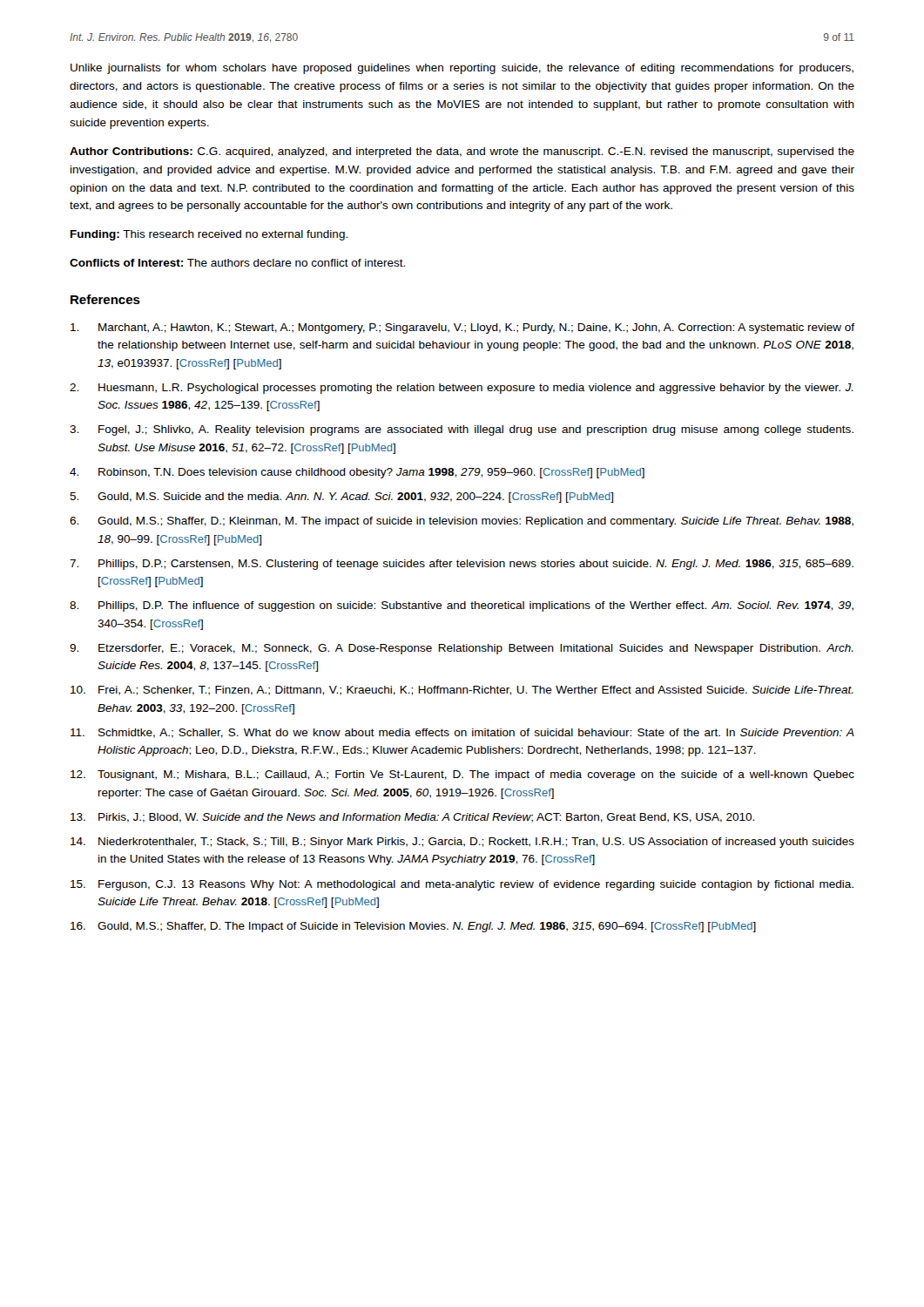Find the text block starting "11. Schmidtke, A.; Schaller, S."

pyautogui.click(x=462, y=742)
